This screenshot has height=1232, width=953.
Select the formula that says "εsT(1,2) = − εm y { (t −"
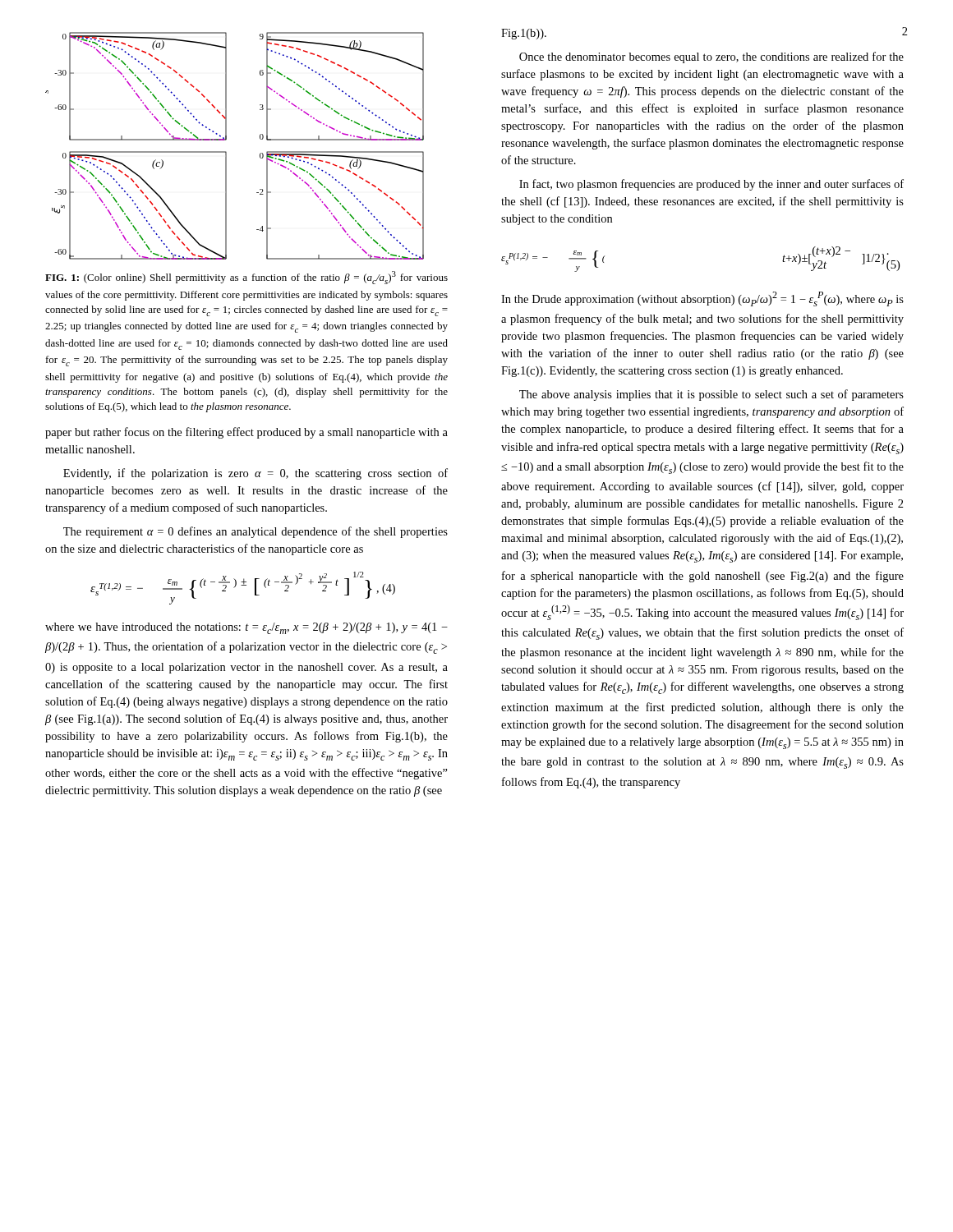[x=246, y=588]
